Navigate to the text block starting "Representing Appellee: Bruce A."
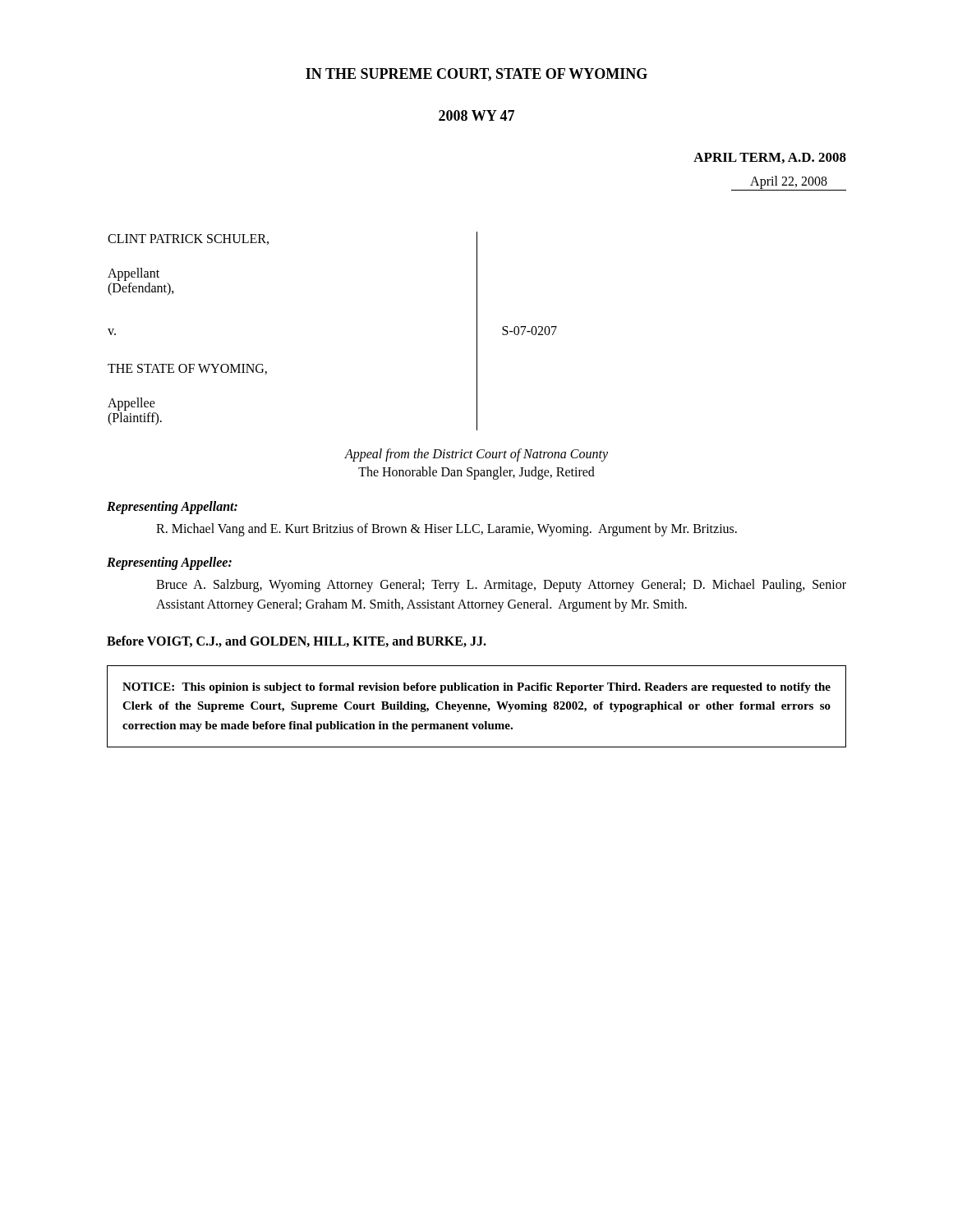Viewport: 953px width, 1232px height. pyautogui.click(x=476, y=585)
